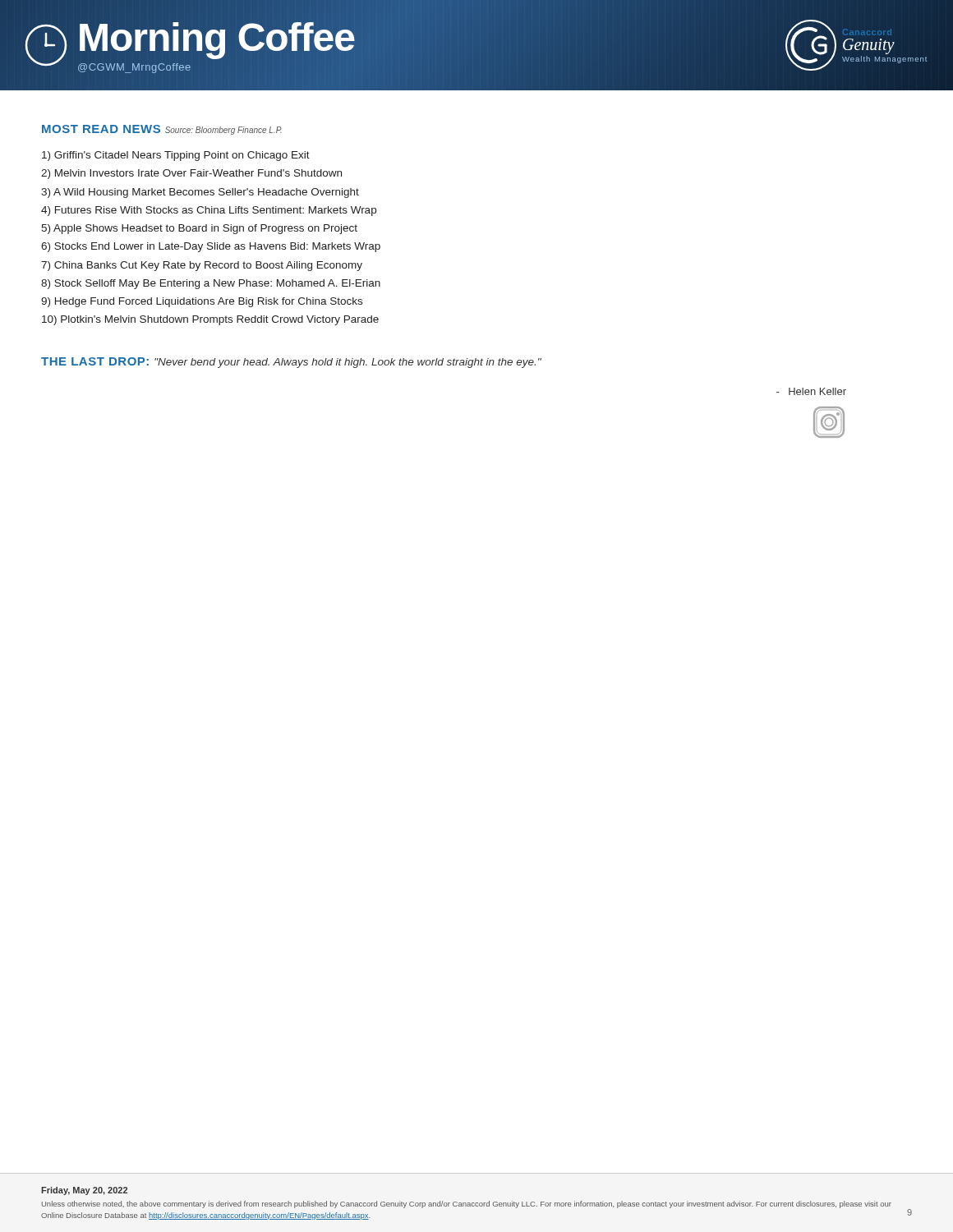This screenshot has width=953, height=1232.
Task: Find the text block starting "3) A Wild"
Action: click(x=200, y=191)
